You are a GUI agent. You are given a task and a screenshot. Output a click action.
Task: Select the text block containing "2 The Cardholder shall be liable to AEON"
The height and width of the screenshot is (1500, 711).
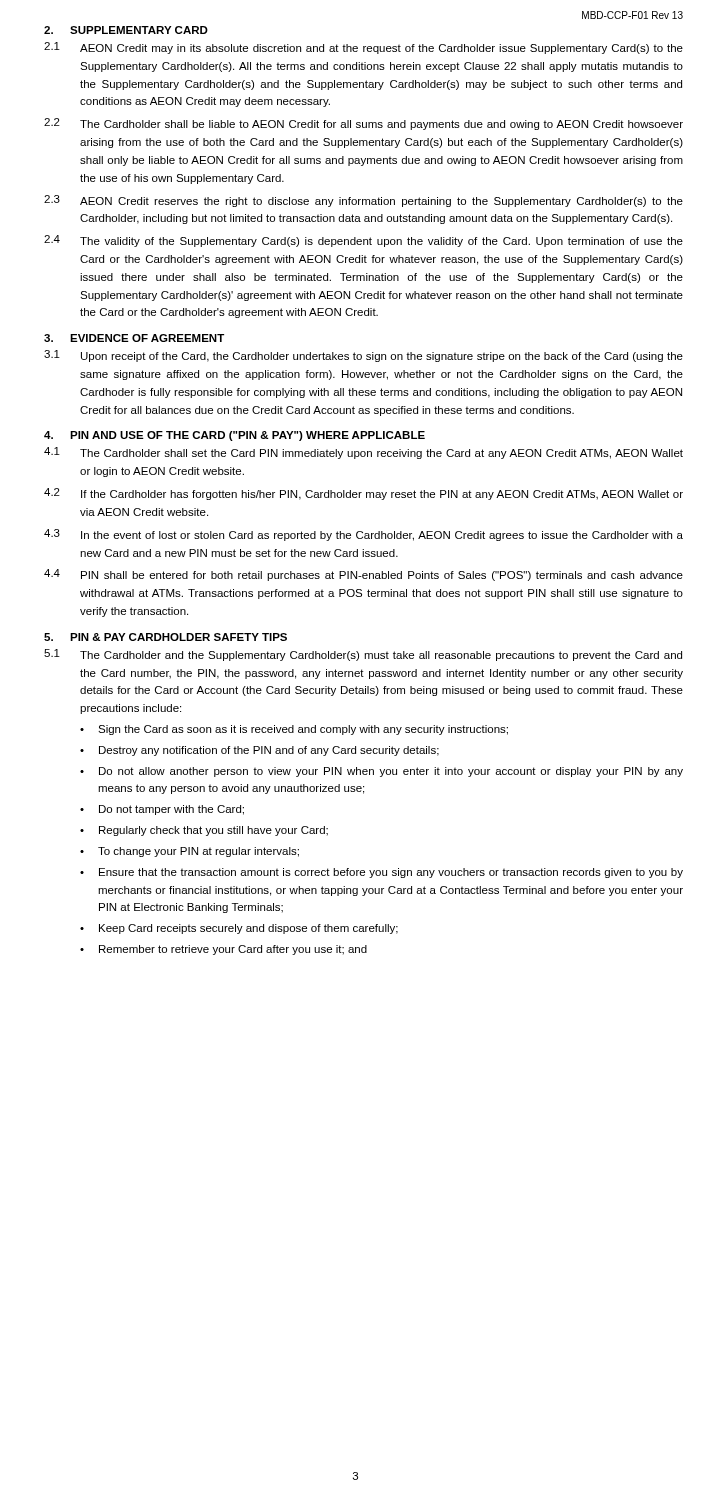coord(363,152)
